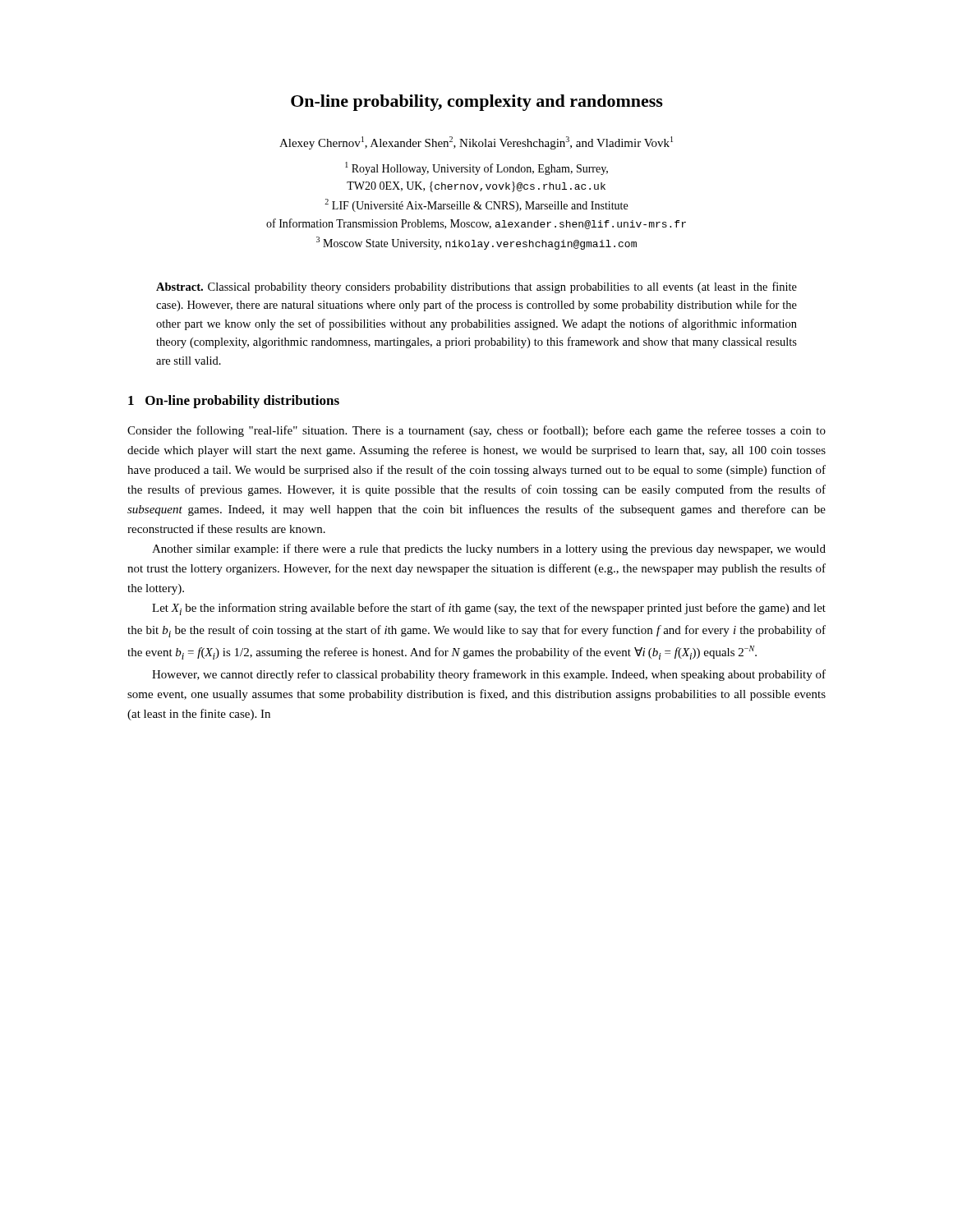Locate the block of text that opens with "Another similar example: if there were a"
The height and width of the screenshot is (1232, 953).
click(x=476, y=568)
